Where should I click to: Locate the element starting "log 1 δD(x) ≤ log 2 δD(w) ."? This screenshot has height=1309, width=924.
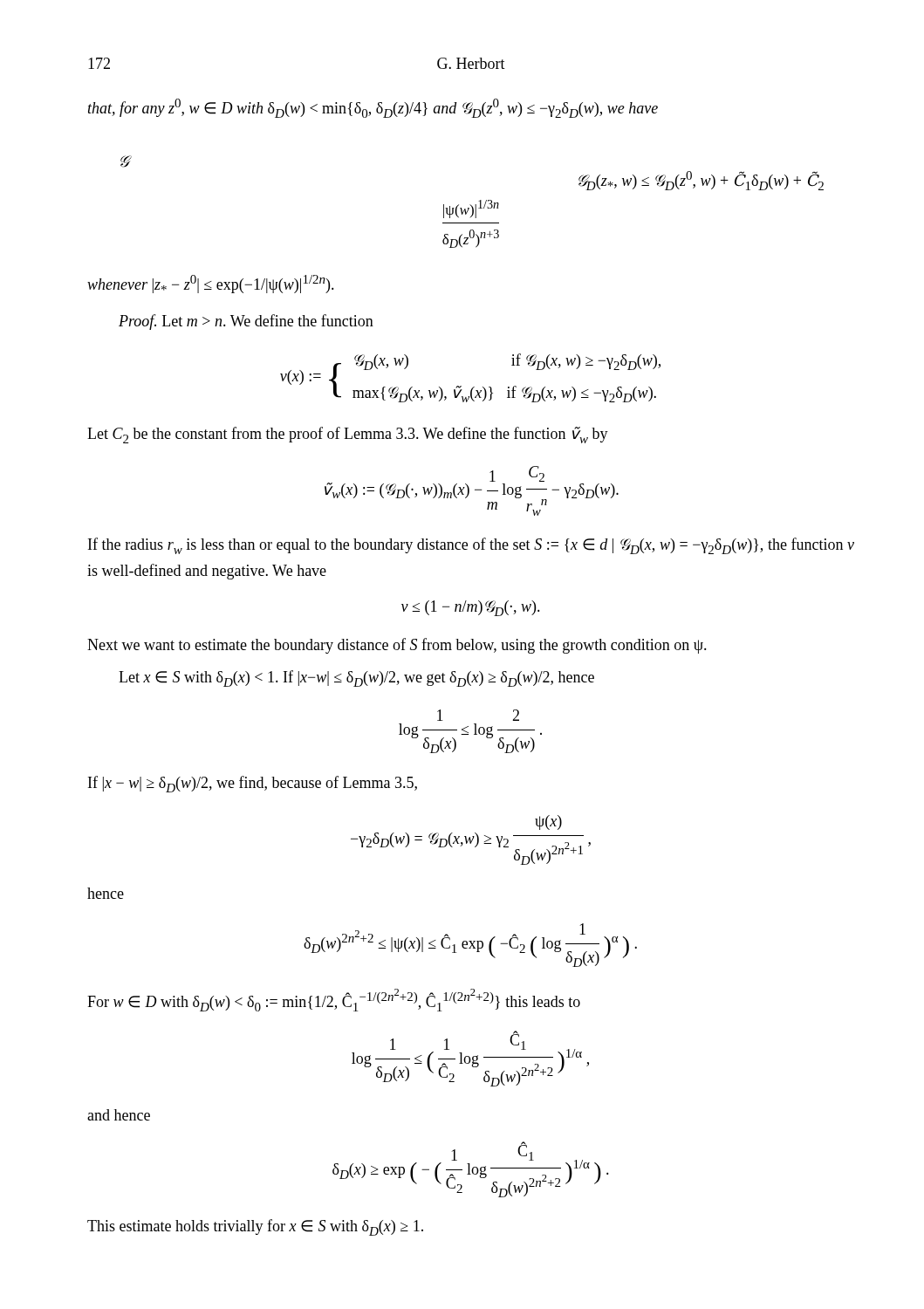click(x=471, y=732)
